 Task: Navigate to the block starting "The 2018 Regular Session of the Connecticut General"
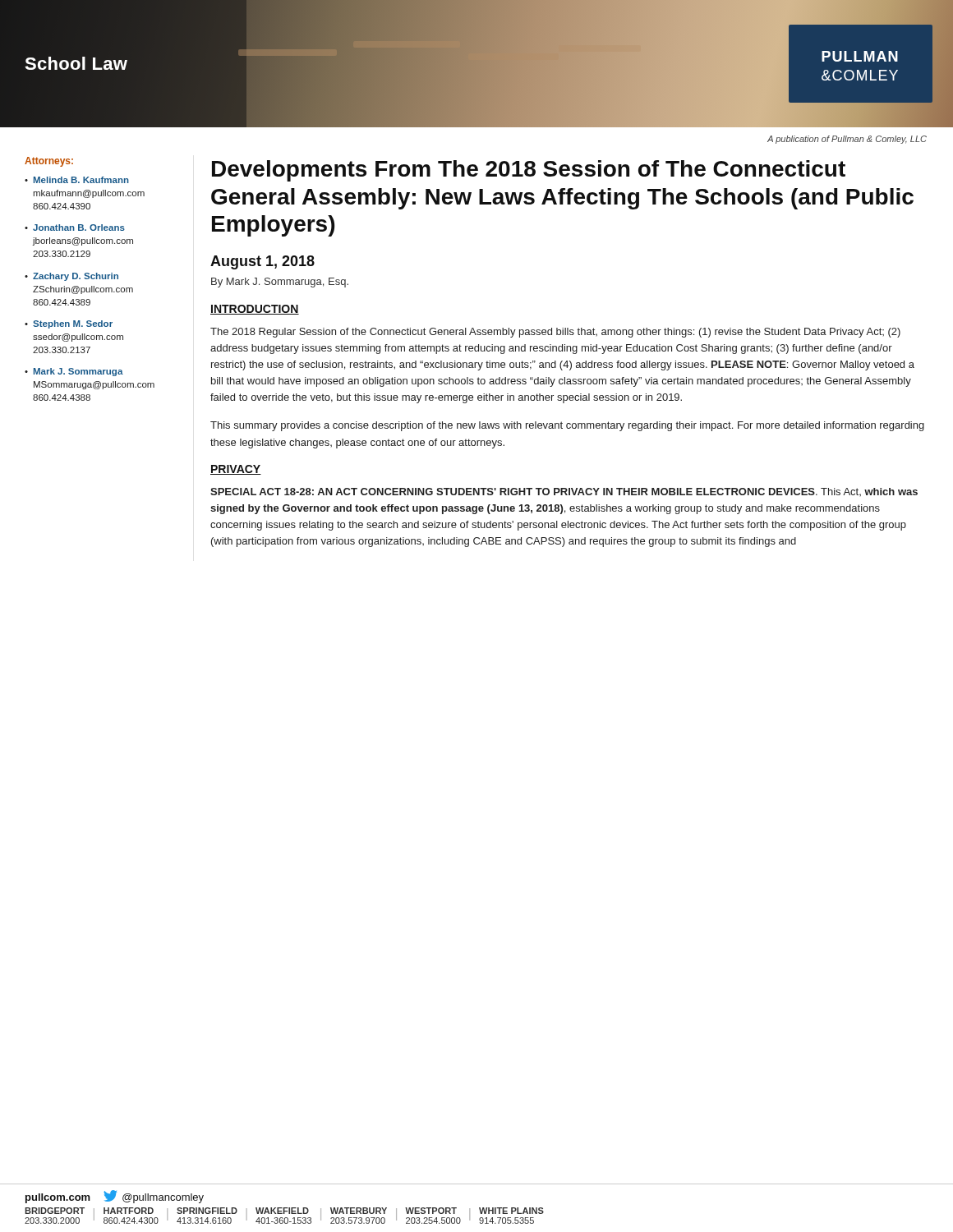(562, 364)
